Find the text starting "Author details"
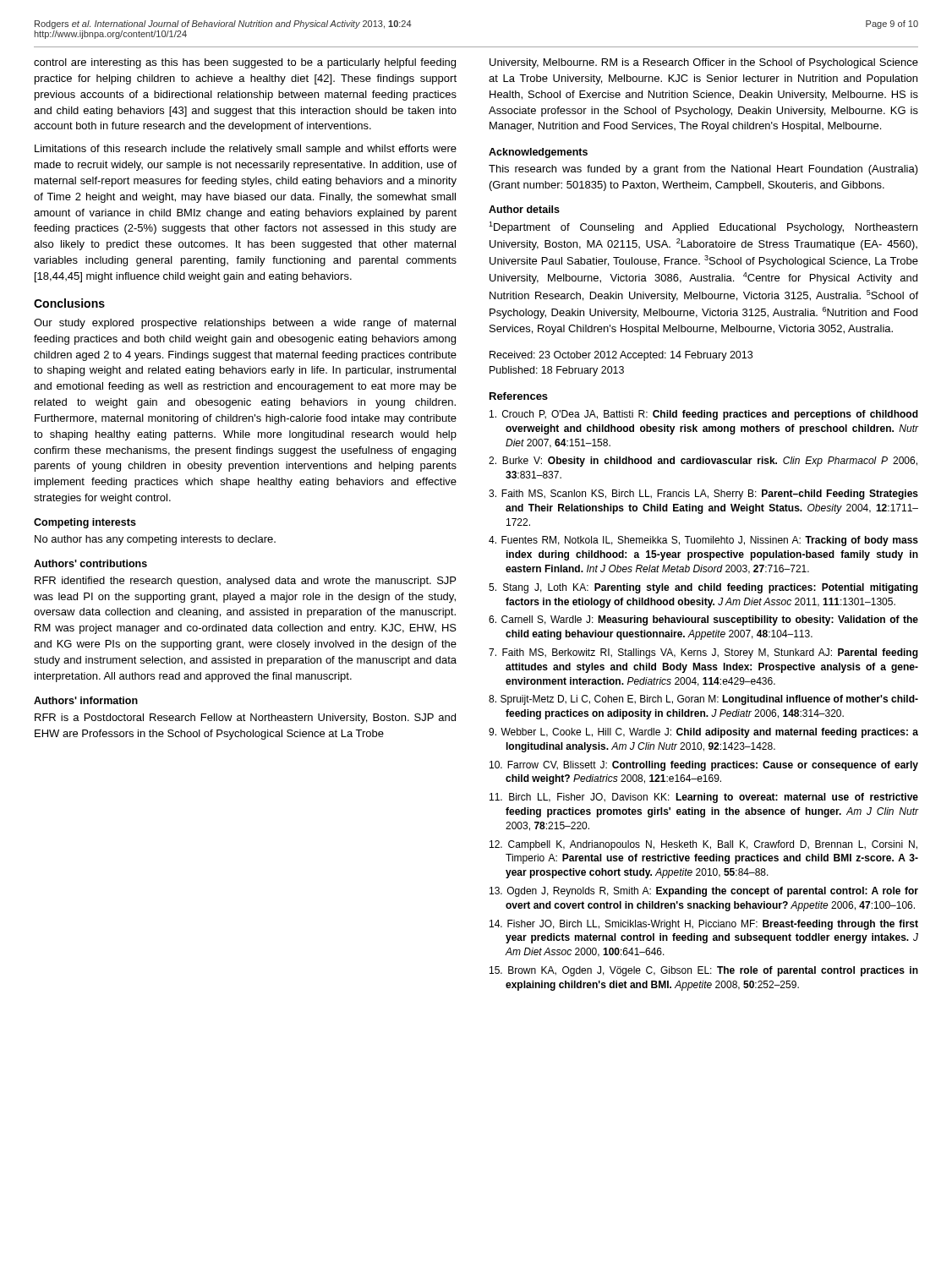 tap(524, 210)
